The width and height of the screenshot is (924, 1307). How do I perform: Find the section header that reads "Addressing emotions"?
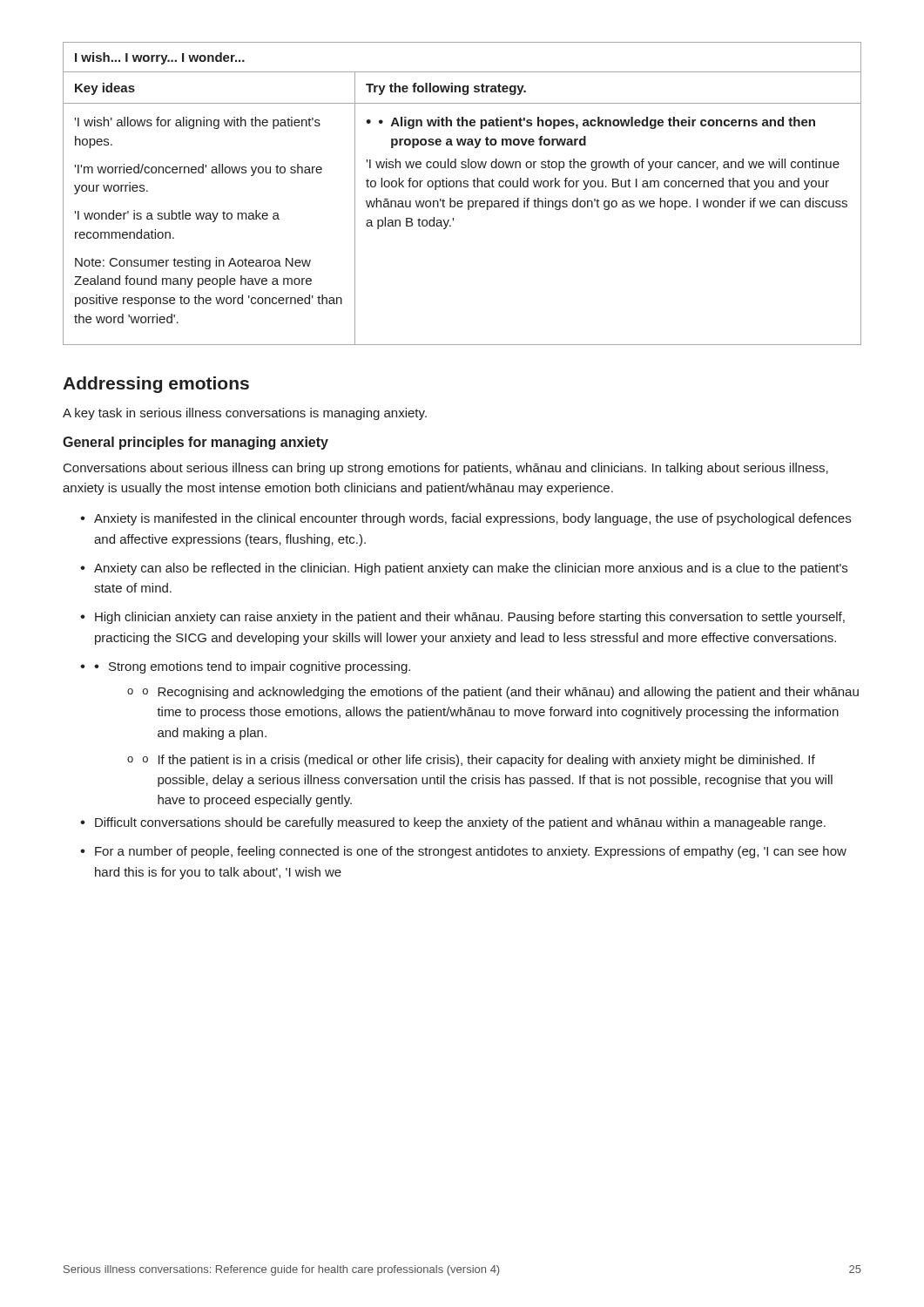[x=156, y=382]
